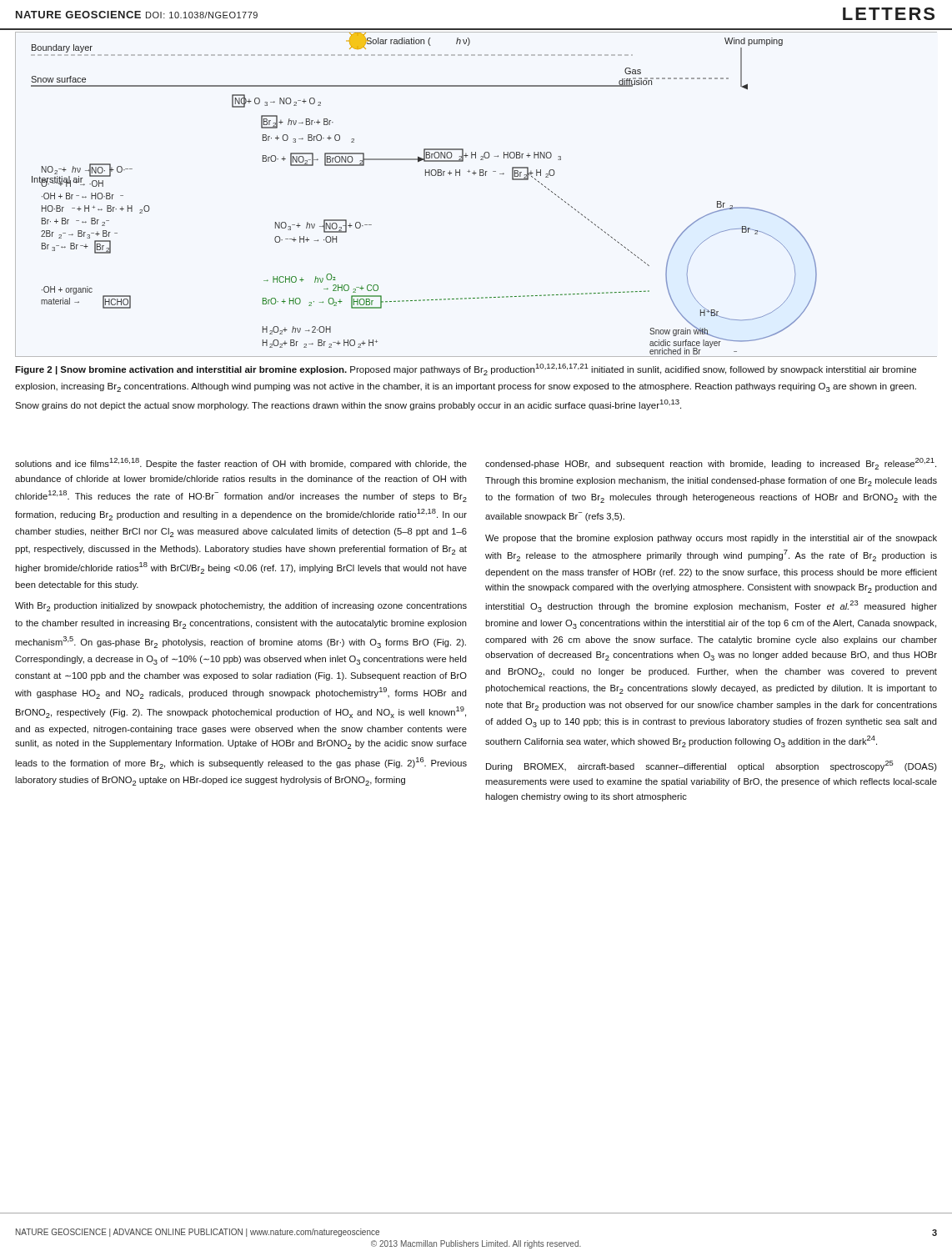The width and height of the screenshot is (952, 1251).
Task: Click a schematic
Action: [476, 194]
